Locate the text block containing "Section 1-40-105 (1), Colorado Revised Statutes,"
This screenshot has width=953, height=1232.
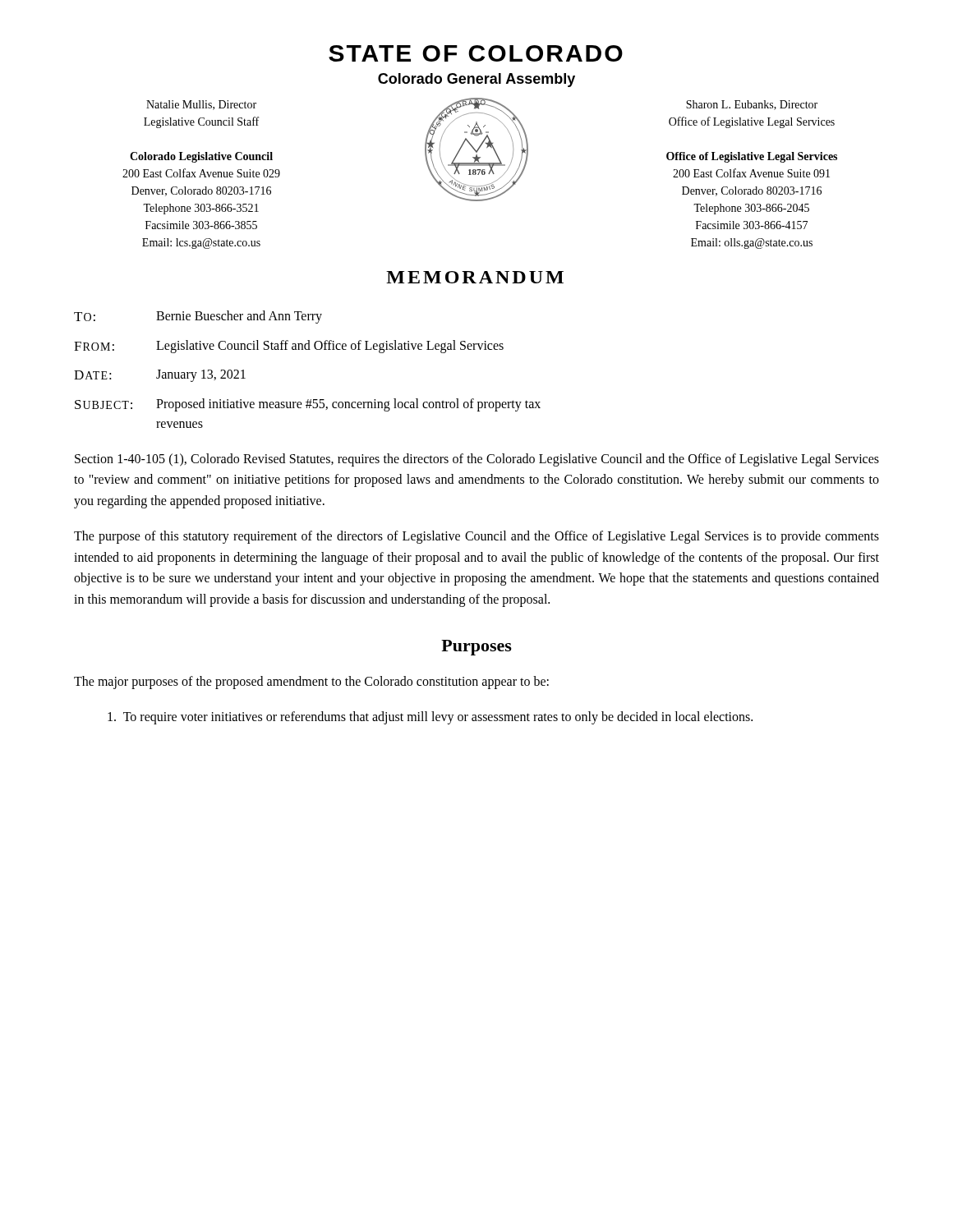tap(476, 479)
